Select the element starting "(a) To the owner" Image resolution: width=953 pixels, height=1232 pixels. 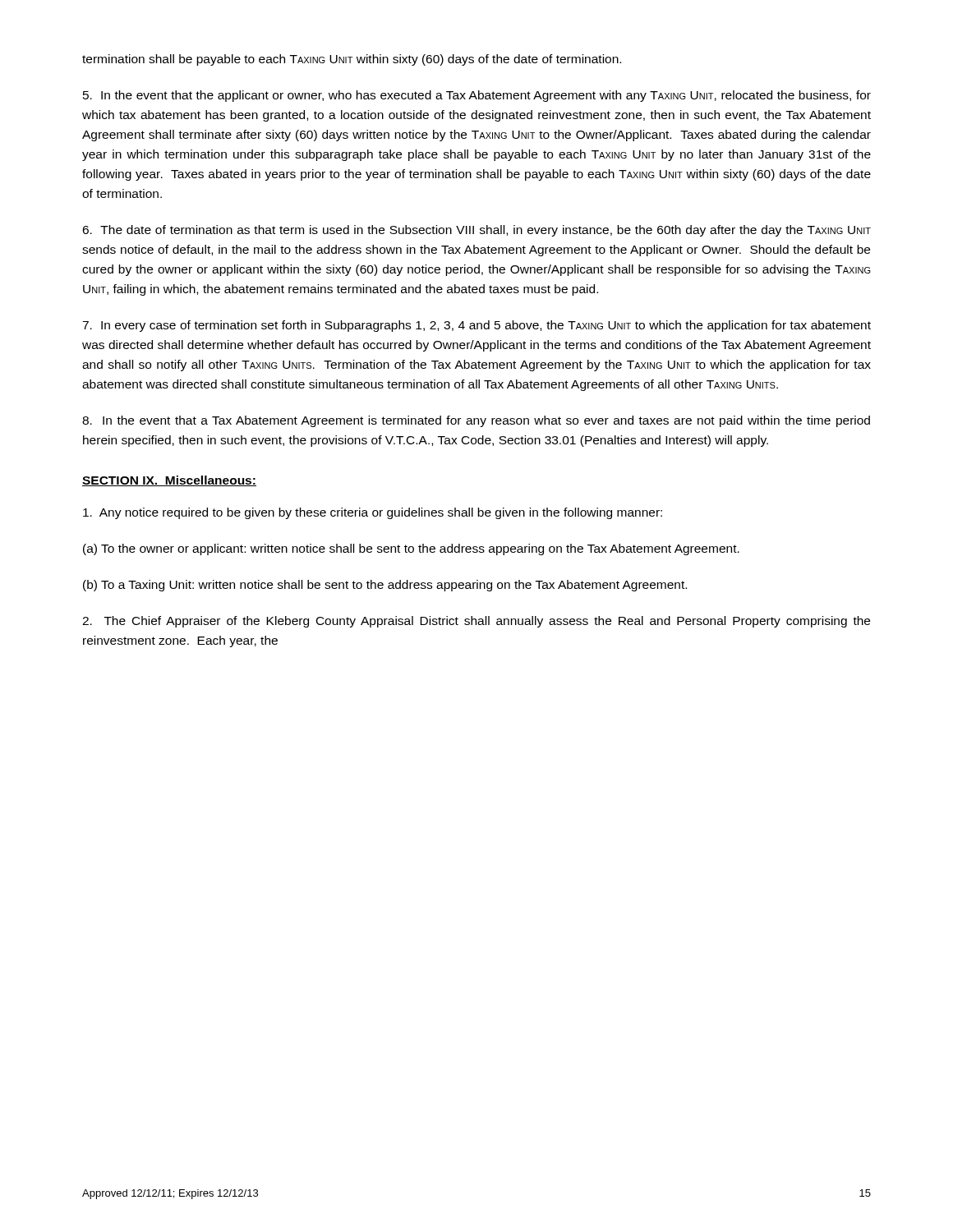[411, 548]
